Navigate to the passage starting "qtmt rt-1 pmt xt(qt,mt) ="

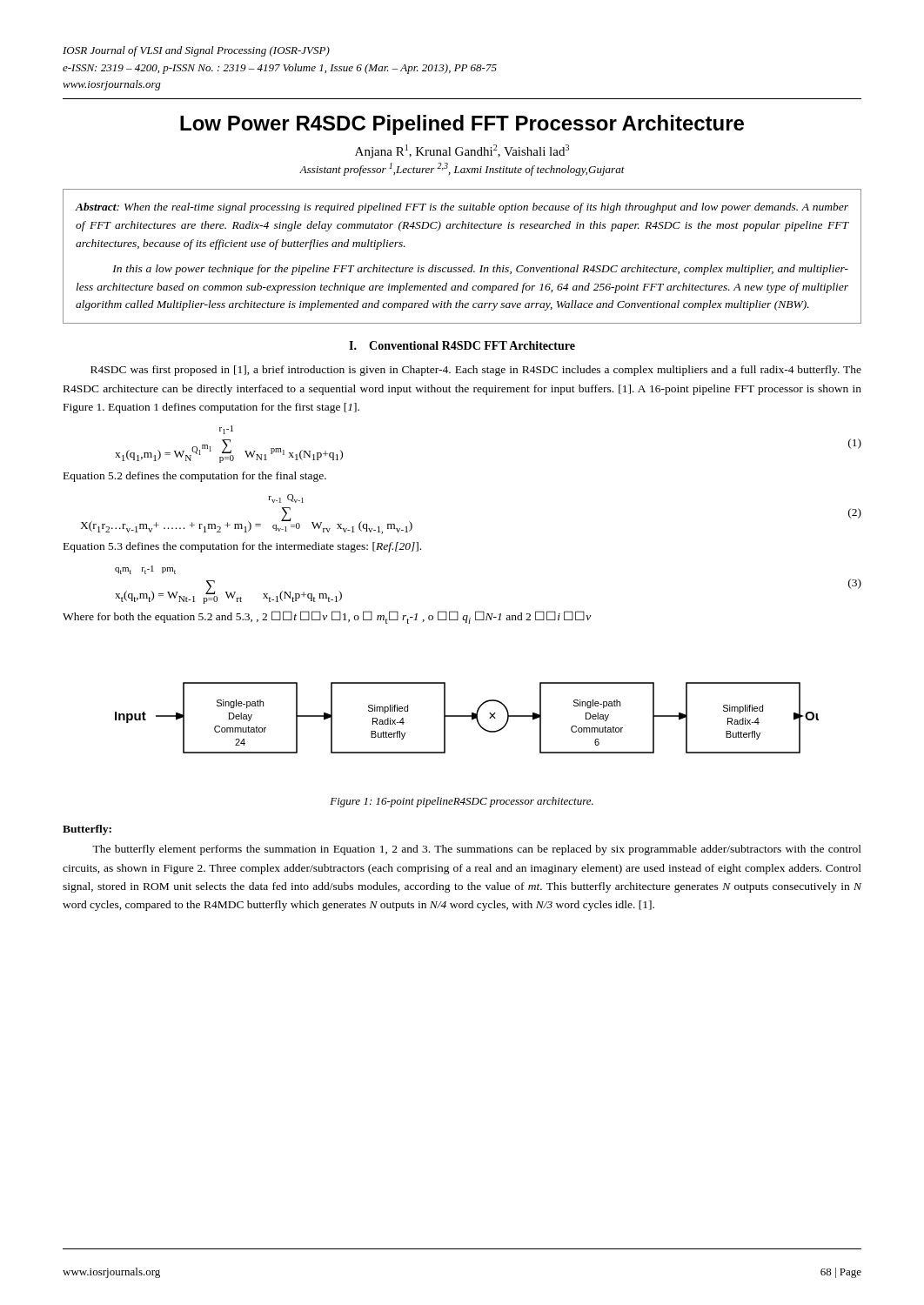click(145, 570)
